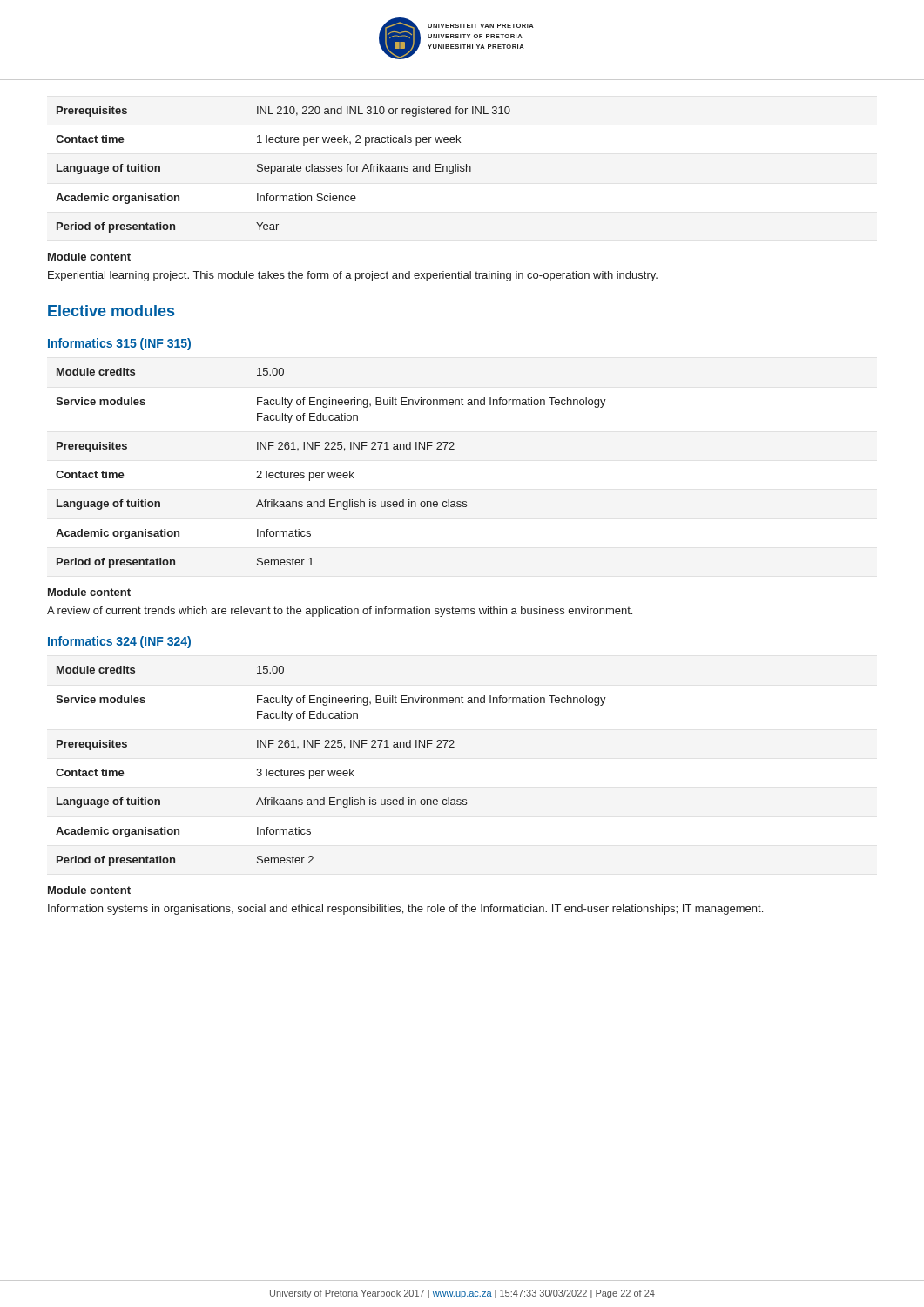
Task: Point to the block beginning "A review of current trends which are"
Action: pos(340,610)
